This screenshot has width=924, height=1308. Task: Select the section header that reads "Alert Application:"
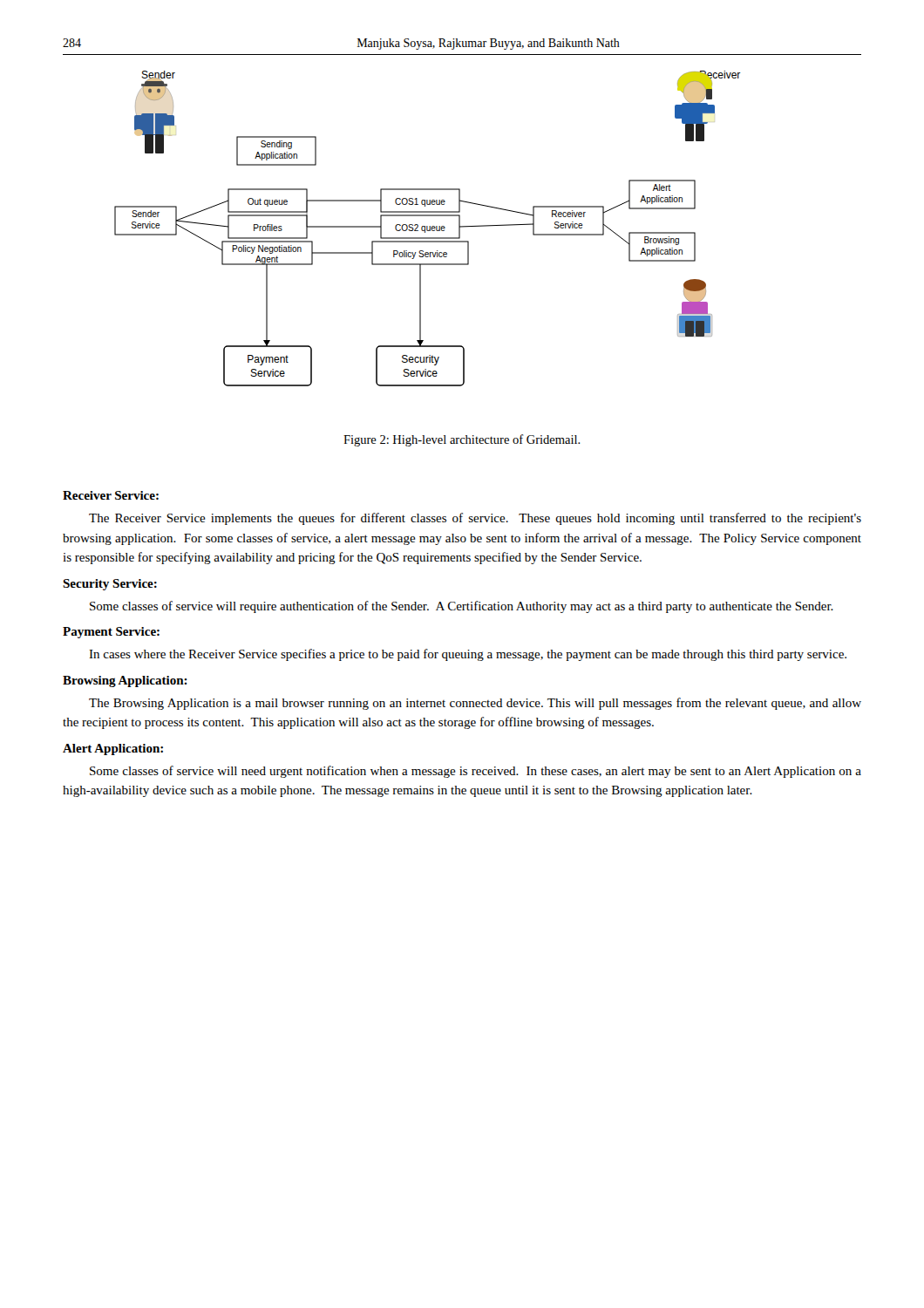coord(113,748)
